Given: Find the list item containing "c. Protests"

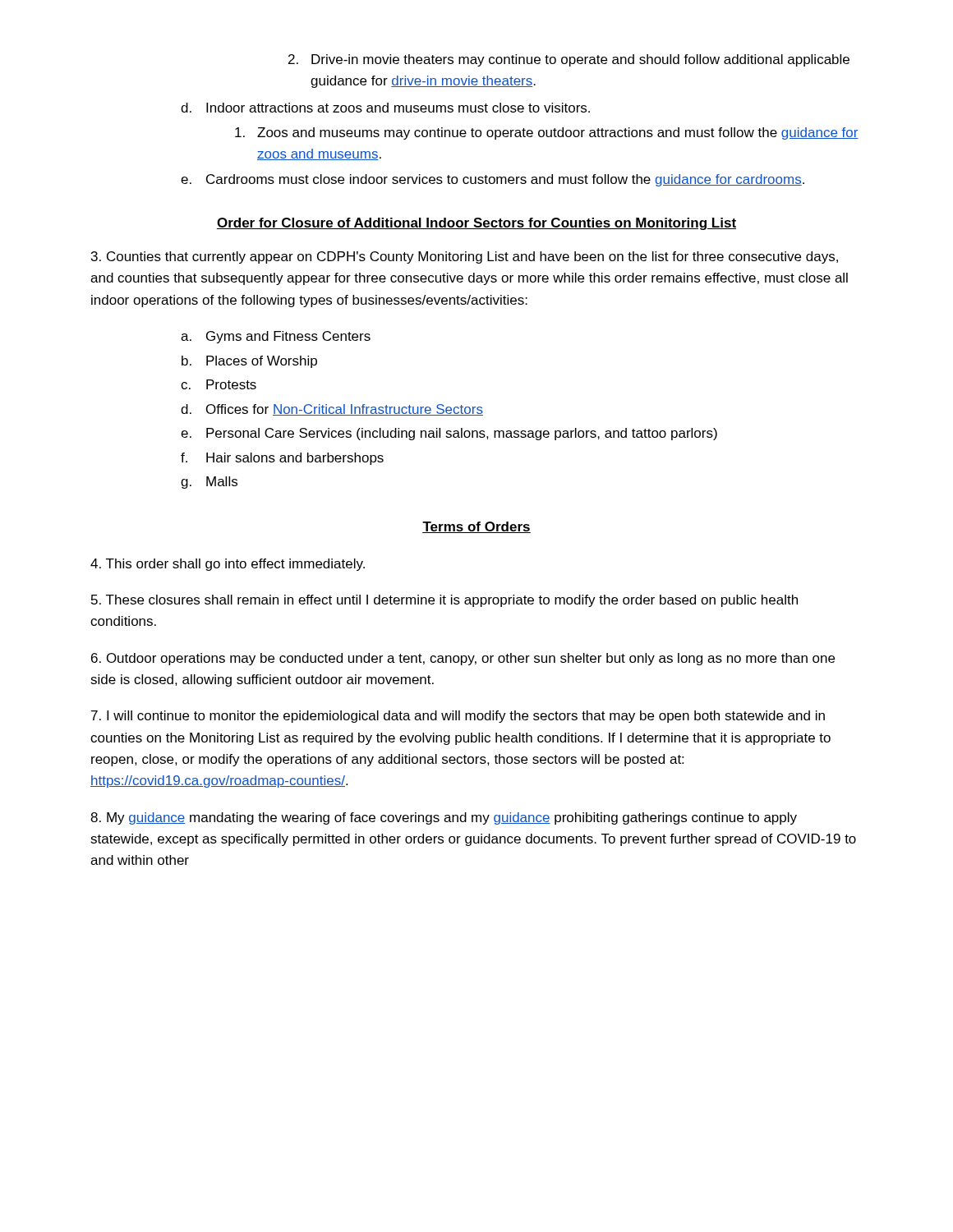Looking at the screenshot, I should [219, 385].
